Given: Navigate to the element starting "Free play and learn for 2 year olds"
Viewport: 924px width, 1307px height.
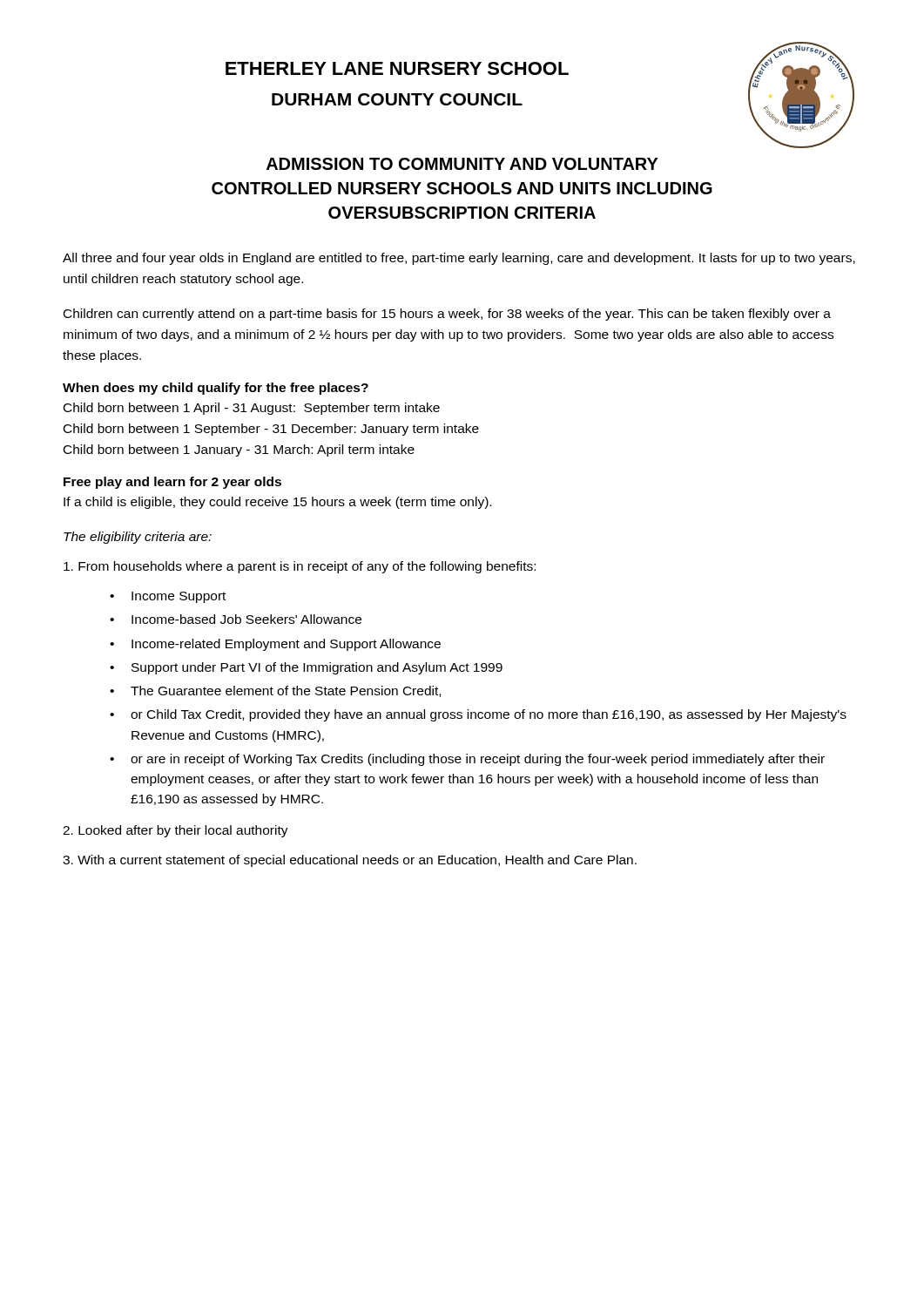Looking at the screenshot, I should click(x=172, y=482).
